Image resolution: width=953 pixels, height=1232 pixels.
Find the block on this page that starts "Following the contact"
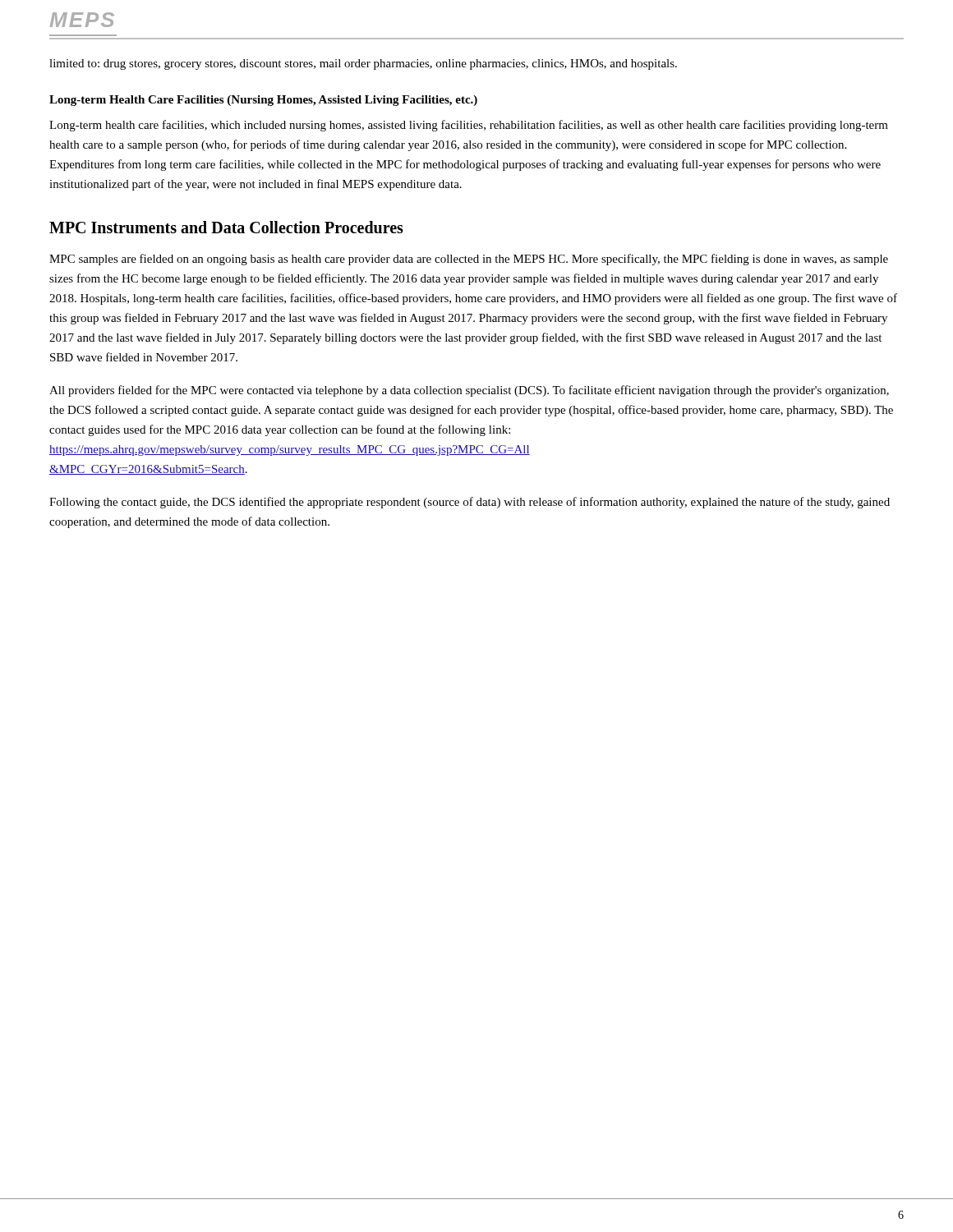470,512
